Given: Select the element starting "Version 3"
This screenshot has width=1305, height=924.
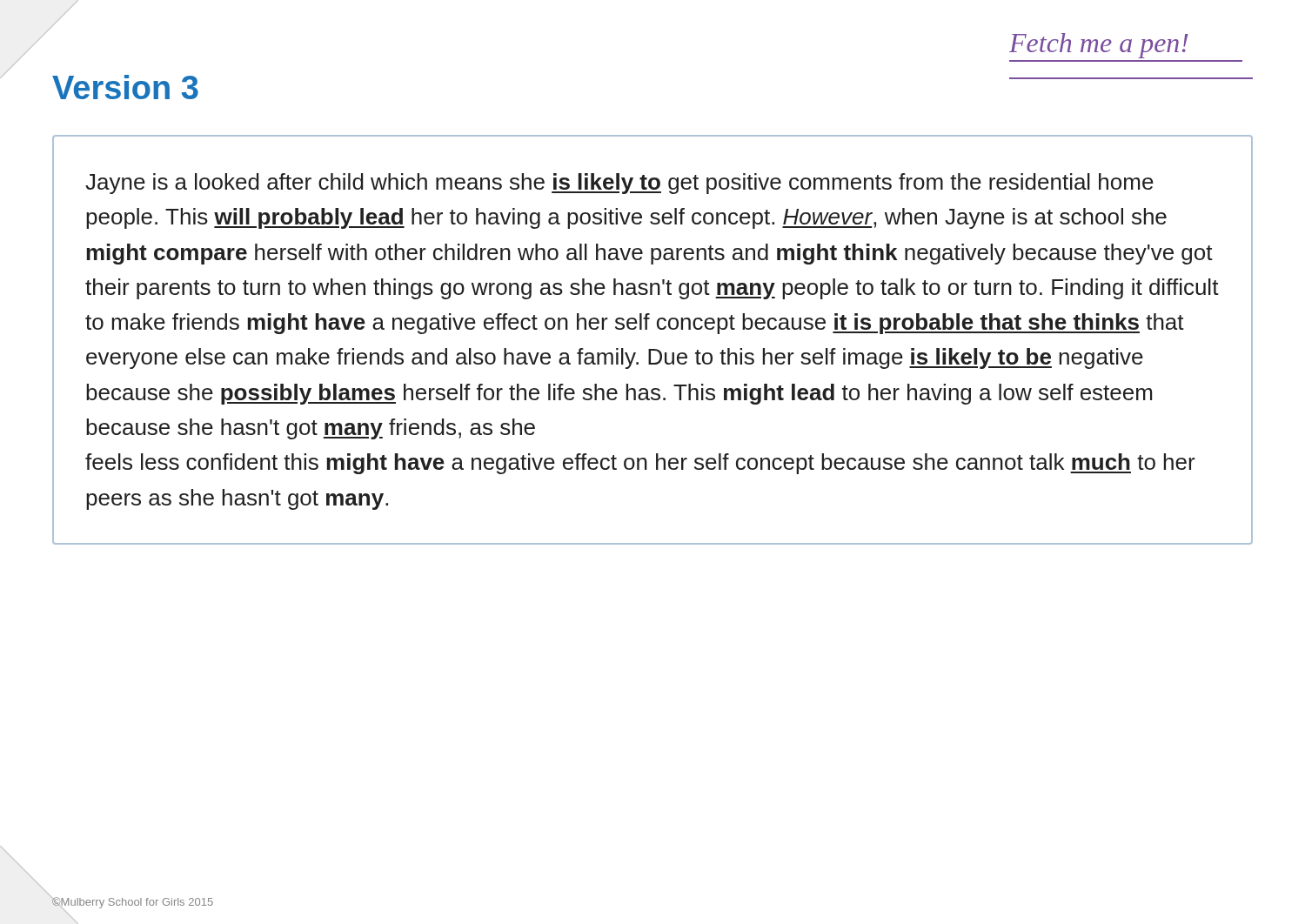Looking at the screenshot, I should click(126, 88).
